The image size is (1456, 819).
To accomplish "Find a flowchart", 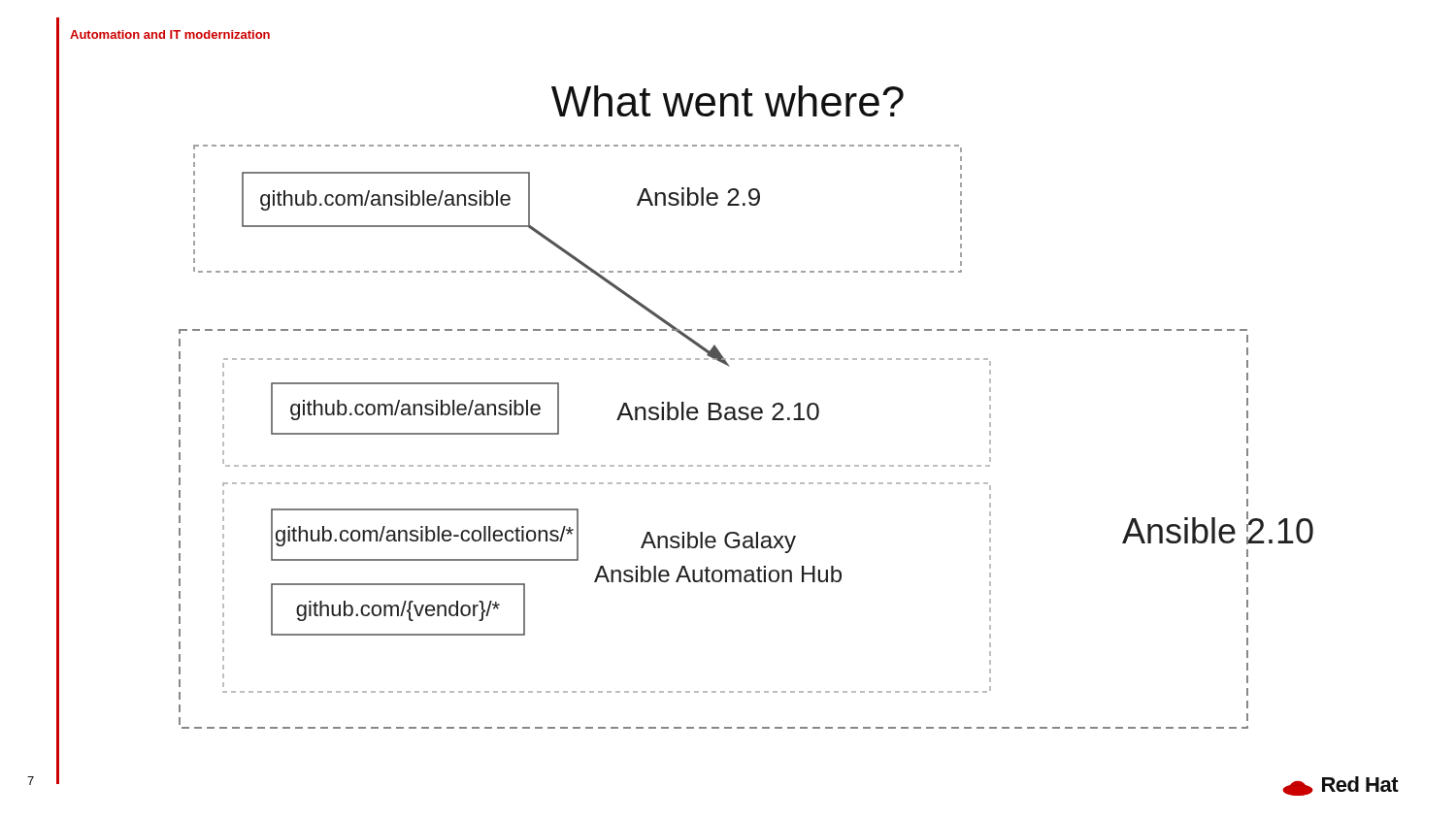I will (752, 446).
